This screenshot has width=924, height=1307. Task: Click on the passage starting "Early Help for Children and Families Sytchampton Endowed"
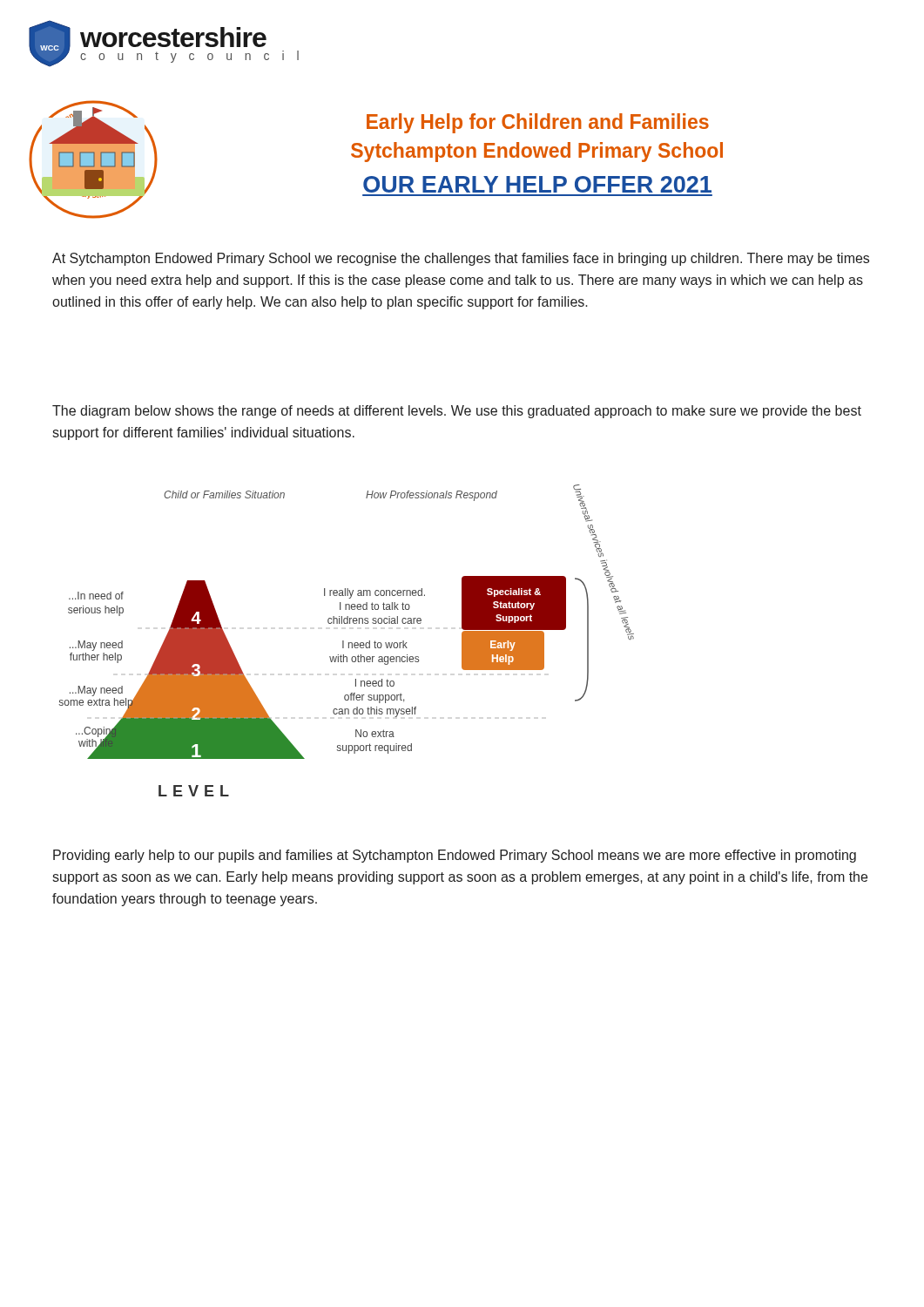click(x=537, y=155)
